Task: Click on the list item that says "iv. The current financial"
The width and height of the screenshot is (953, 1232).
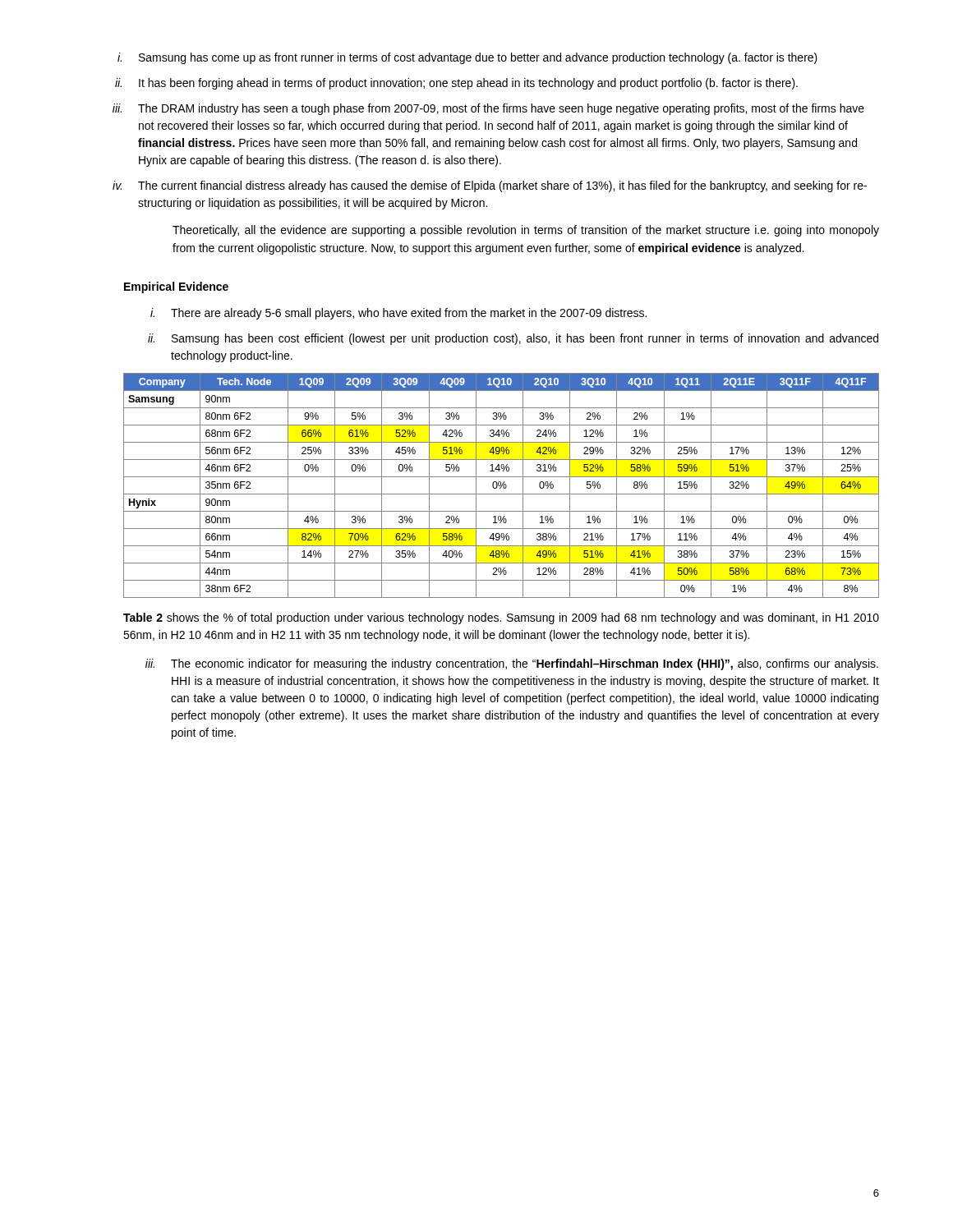Action: point(476,195)
